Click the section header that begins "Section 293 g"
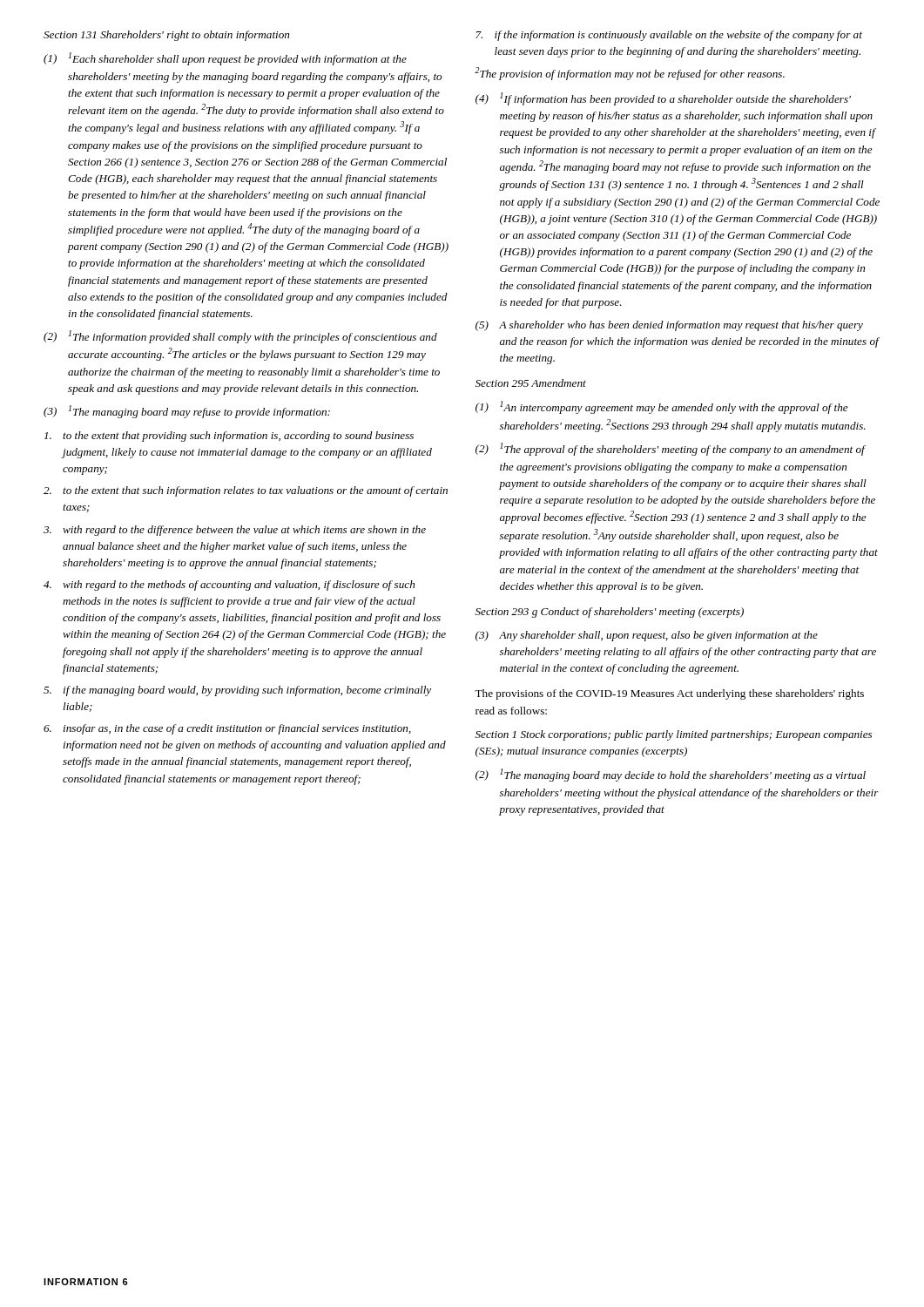The height and width of the screenshot is (1307, 924). click(610, 611)
